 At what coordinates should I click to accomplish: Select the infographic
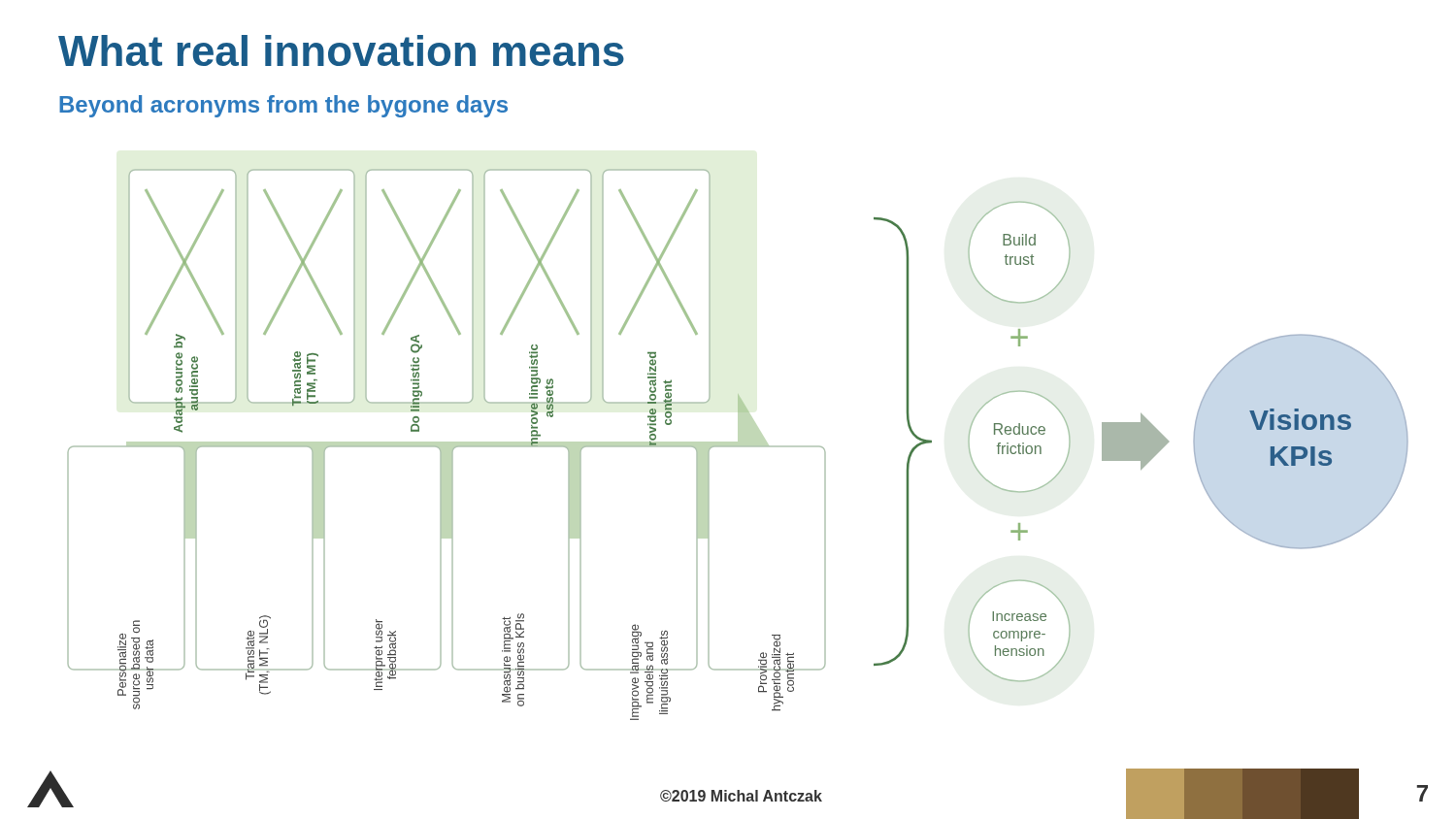point(728,437)
